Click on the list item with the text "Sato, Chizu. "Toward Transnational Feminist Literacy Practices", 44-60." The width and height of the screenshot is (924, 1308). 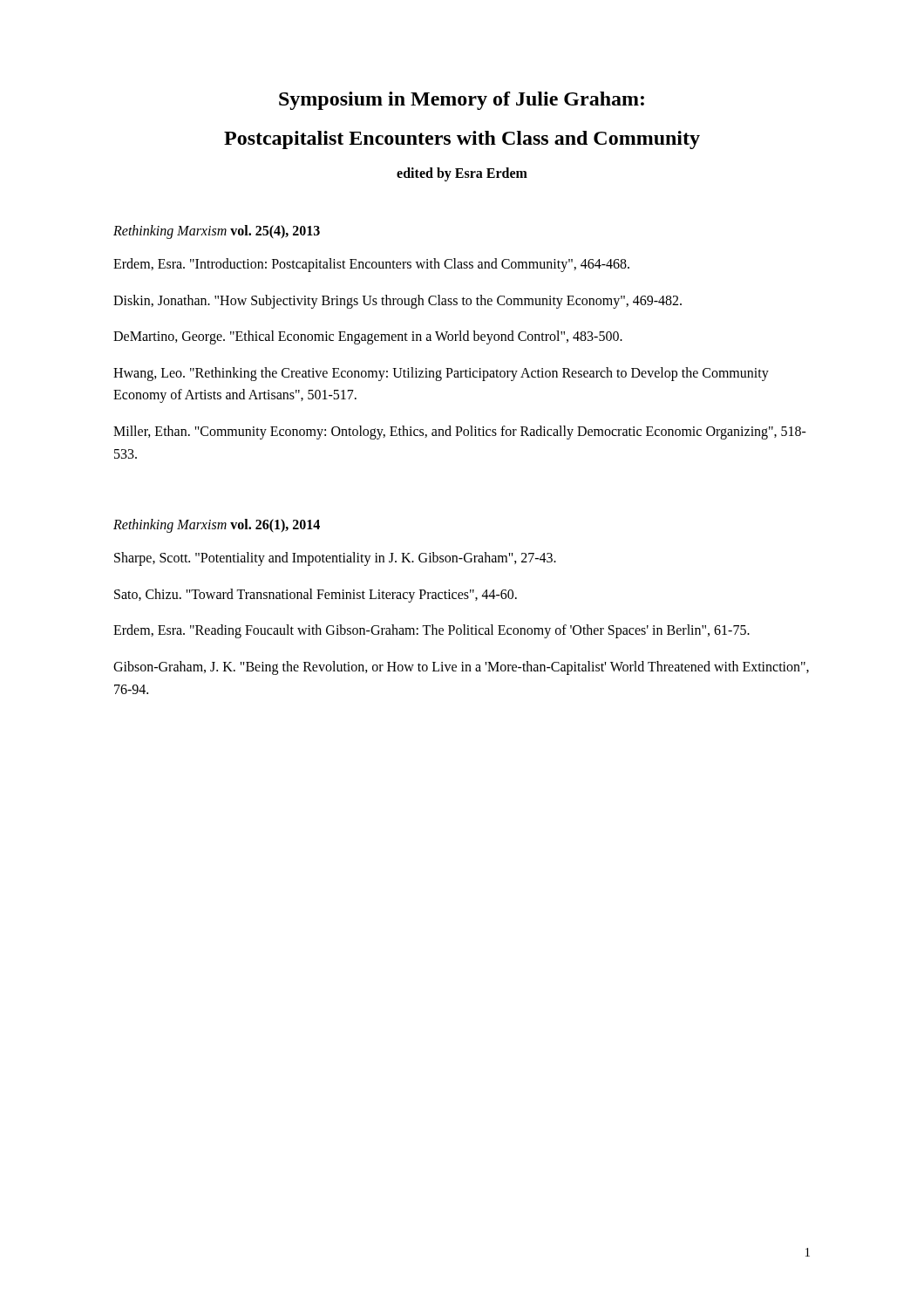[x=315, y=594]
